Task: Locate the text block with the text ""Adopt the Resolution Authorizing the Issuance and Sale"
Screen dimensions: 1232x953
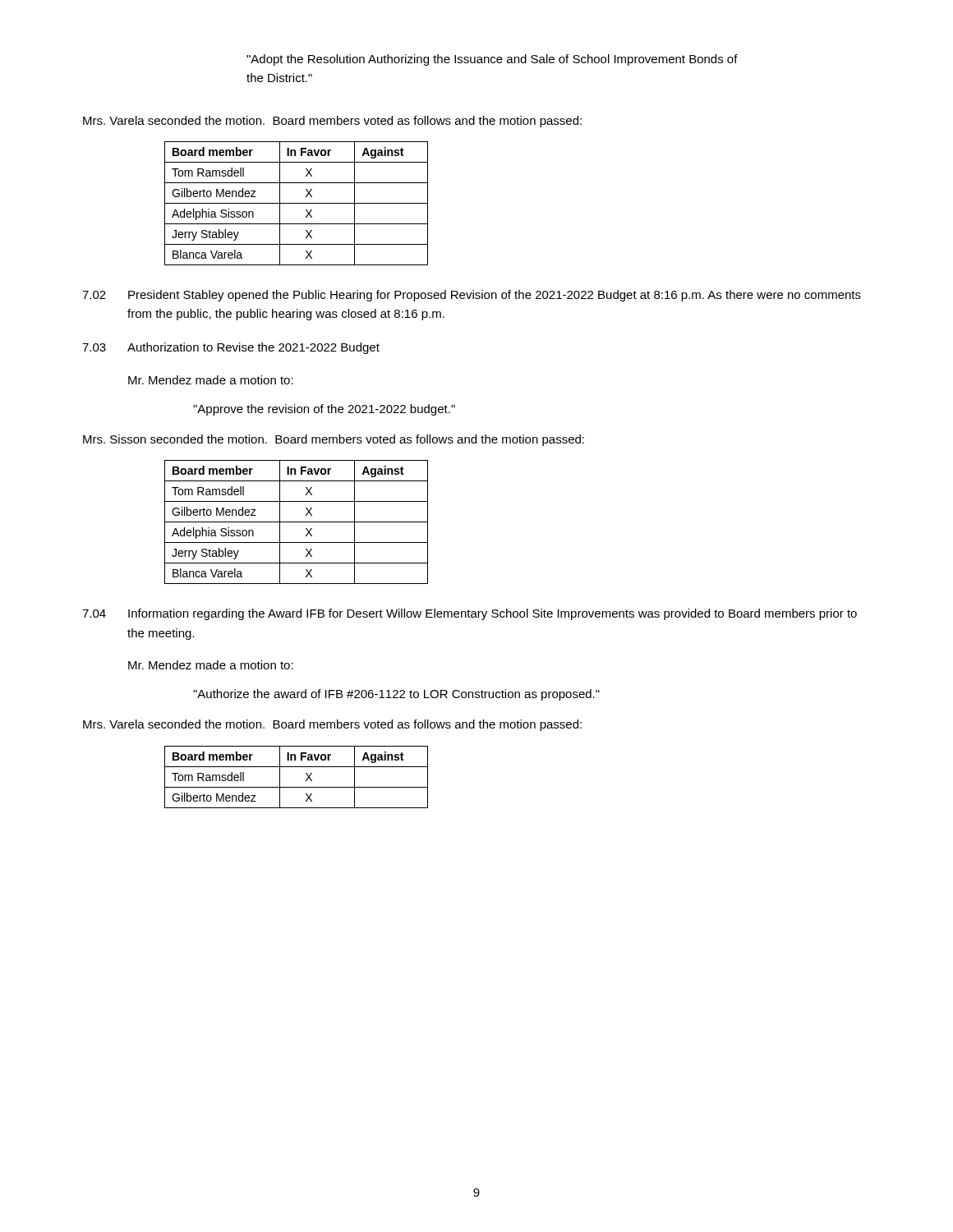Action: pos(492,68)
